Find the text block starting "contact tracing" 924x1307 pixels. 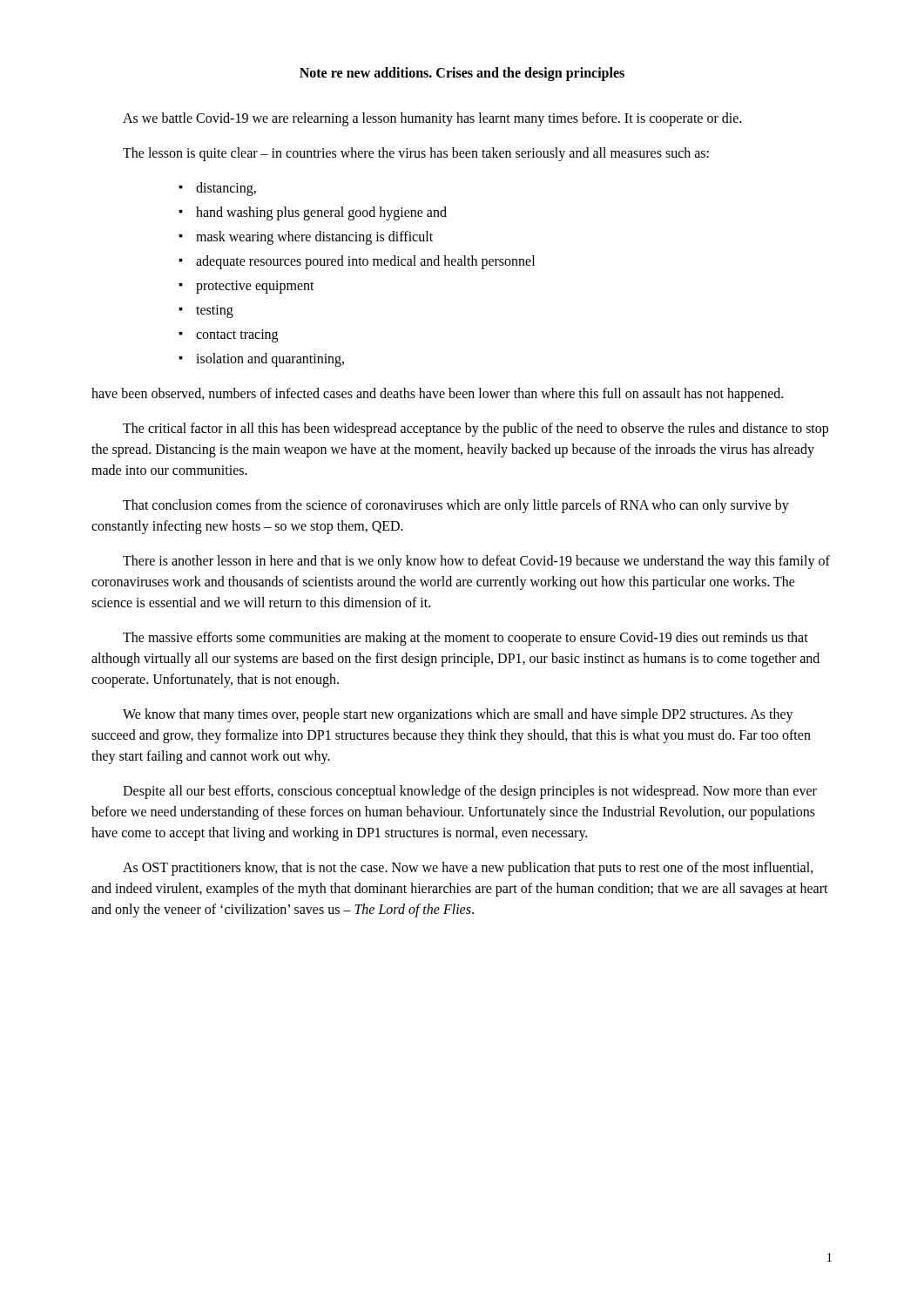point(237,334)
